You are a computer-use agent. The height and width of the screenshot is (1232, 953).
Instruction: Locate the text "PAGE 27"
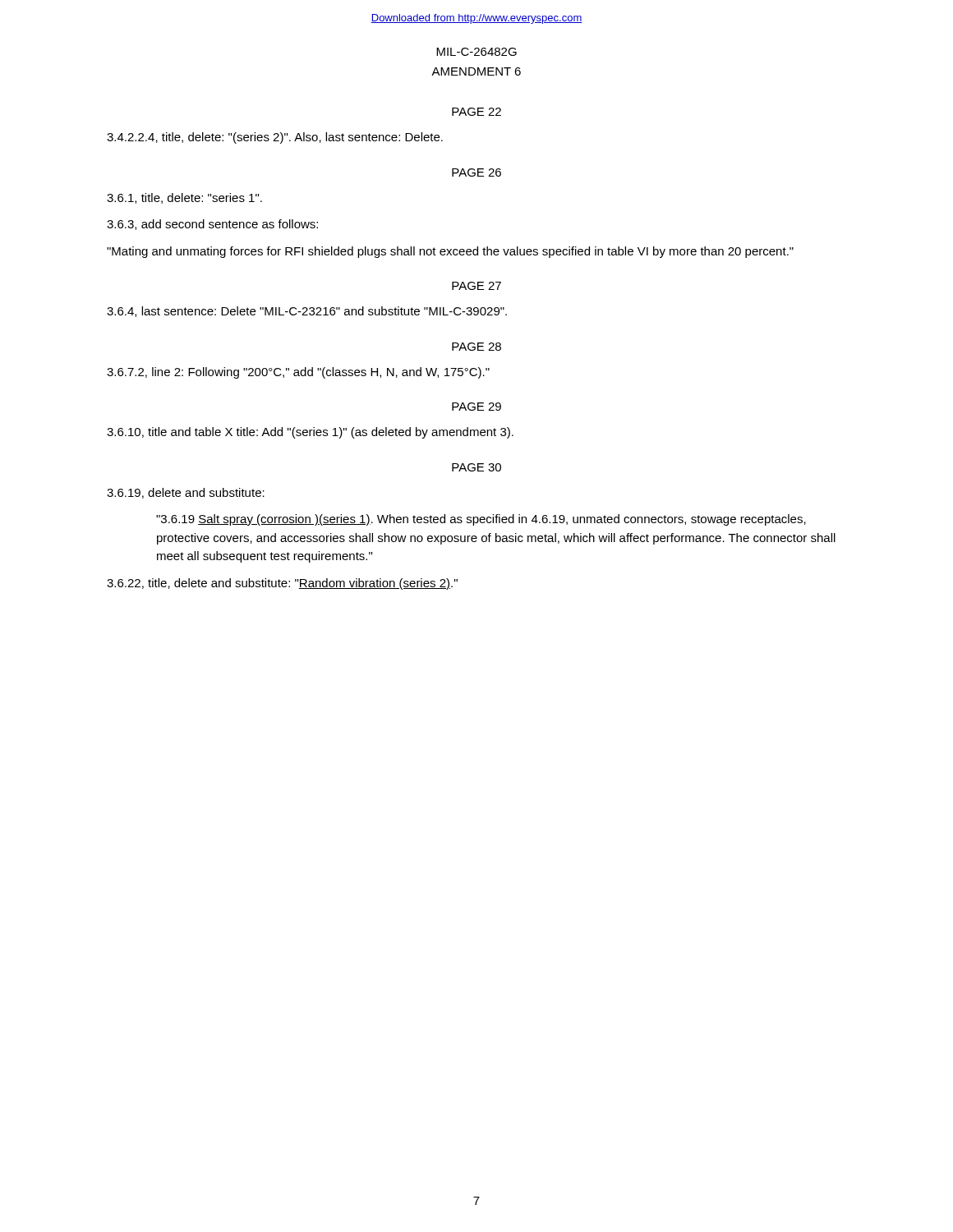click(476, 285)
